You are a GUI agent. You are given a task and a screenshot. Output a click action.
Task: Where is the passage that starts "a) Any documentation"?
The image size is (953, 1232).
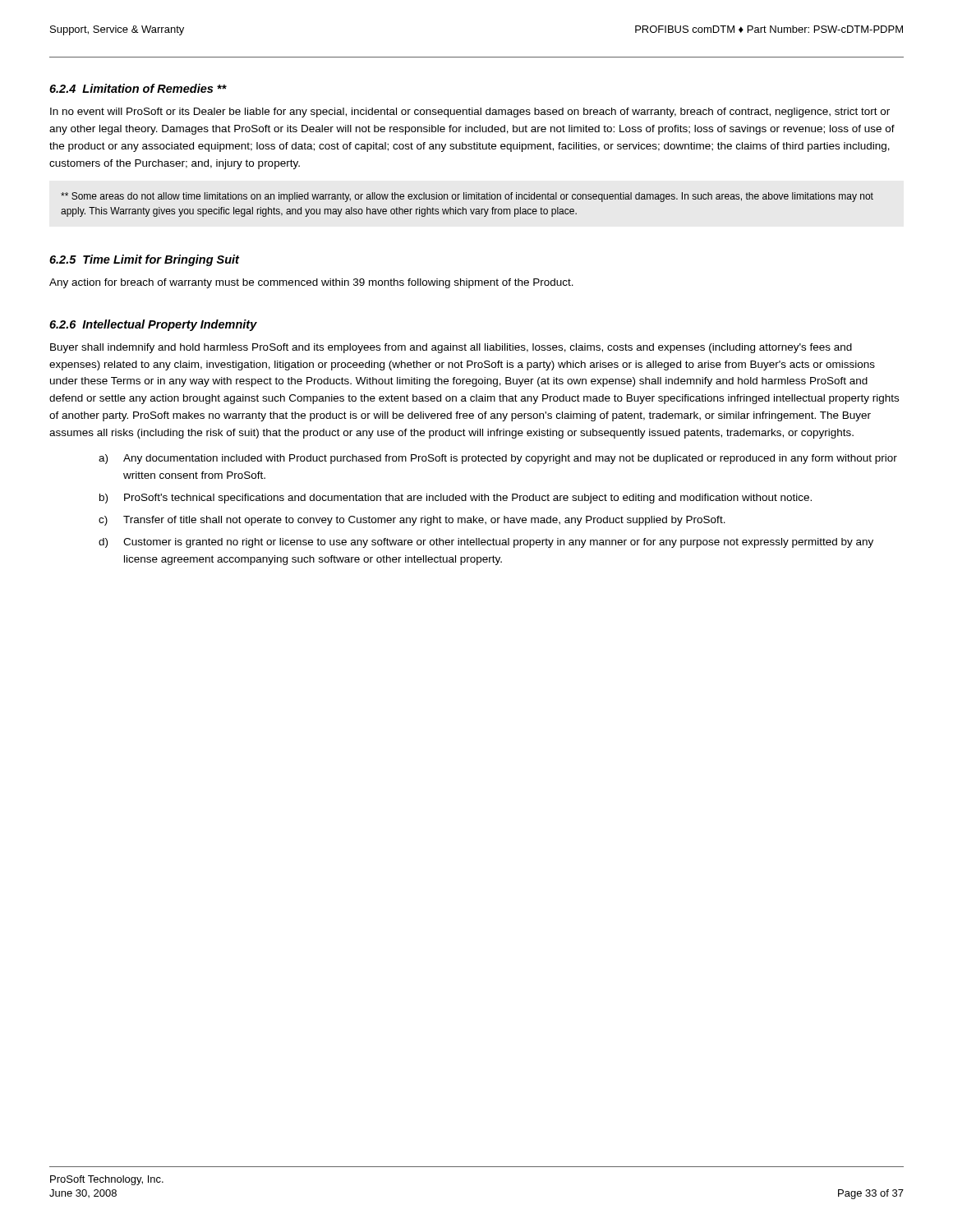(501, 467)
